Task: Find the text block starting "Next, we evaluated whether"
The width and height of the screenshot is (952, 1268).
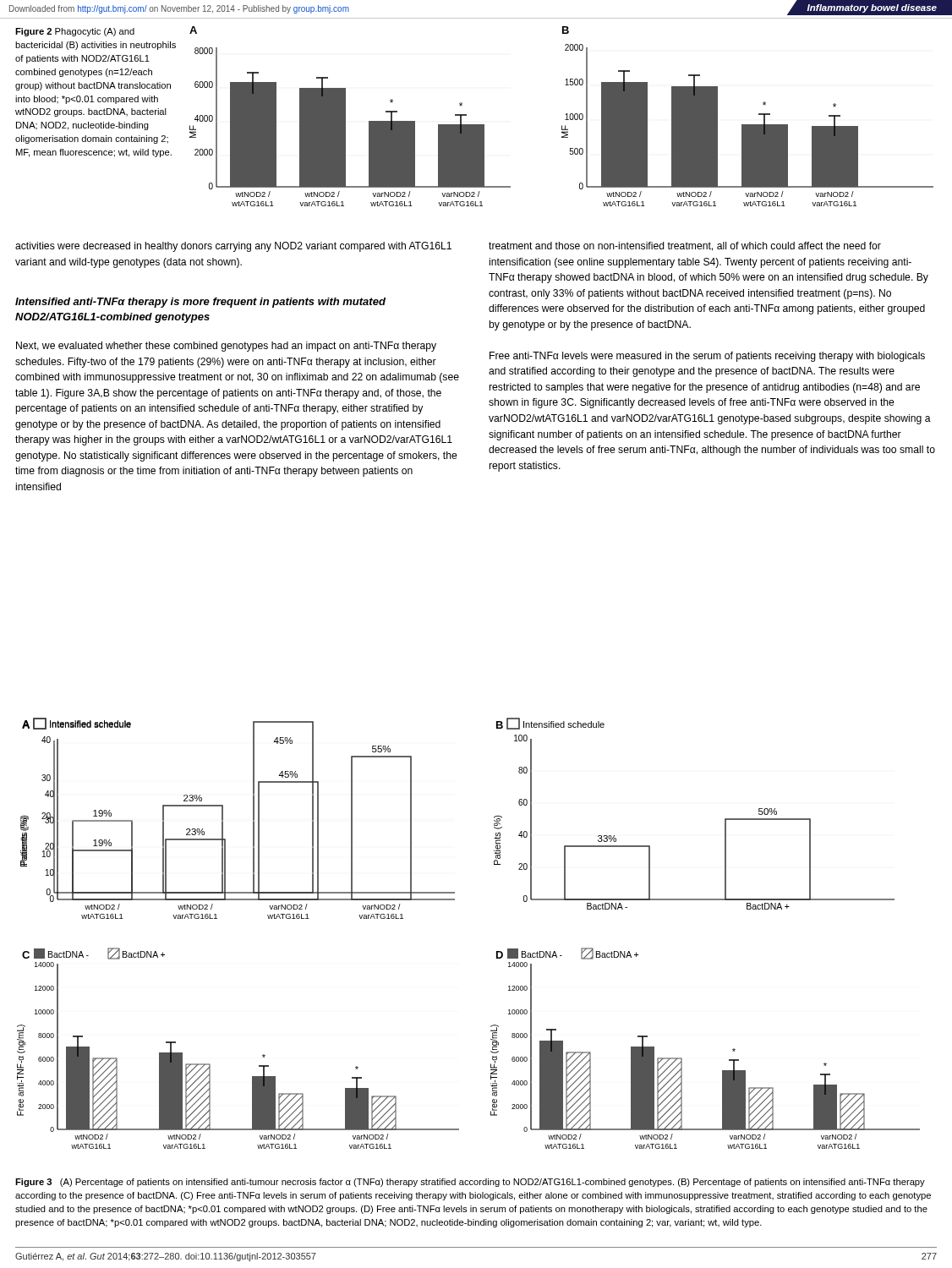Action: click(x=237, y=416)
